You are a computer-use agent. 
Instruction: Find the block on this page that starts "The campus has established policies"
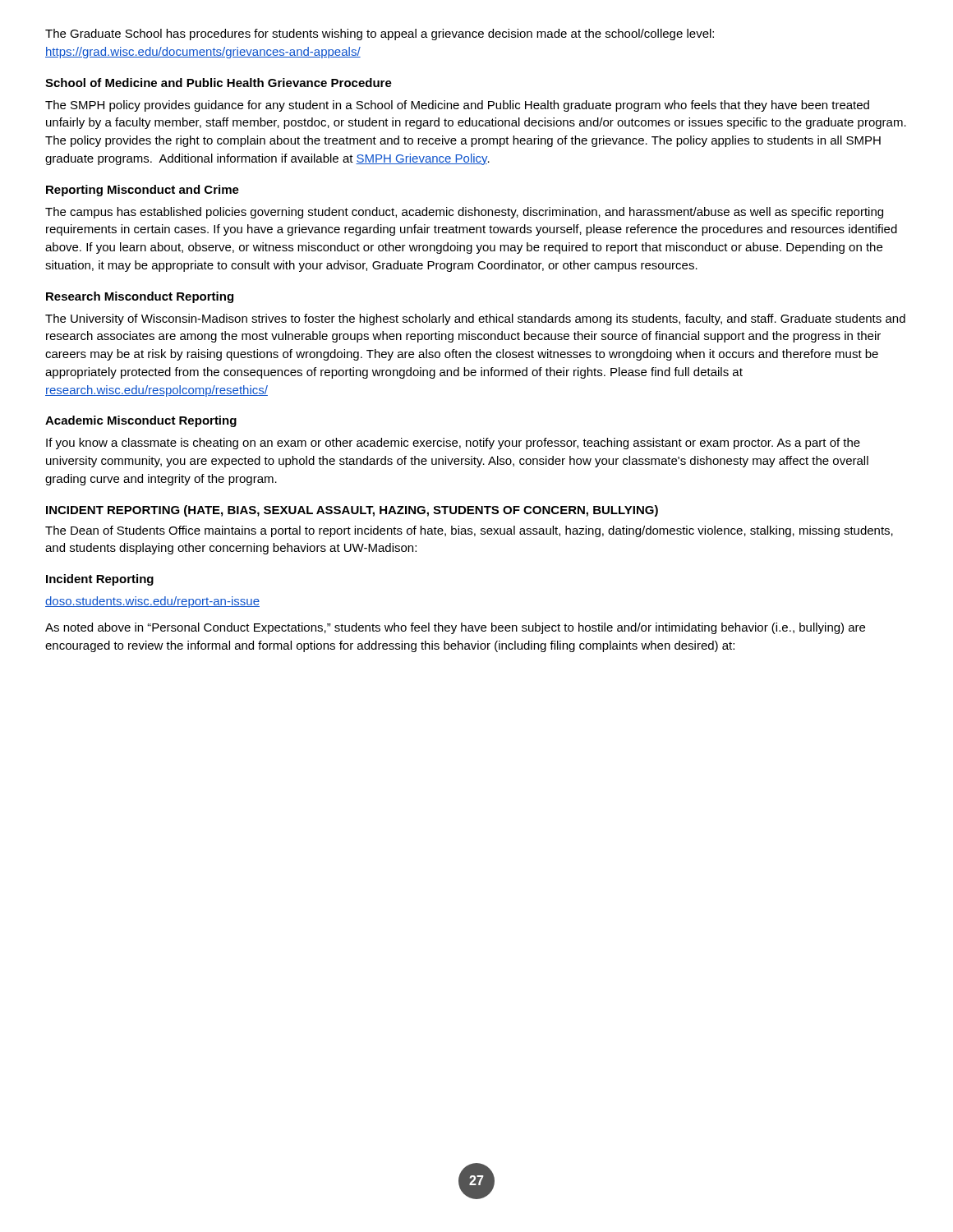476,238
